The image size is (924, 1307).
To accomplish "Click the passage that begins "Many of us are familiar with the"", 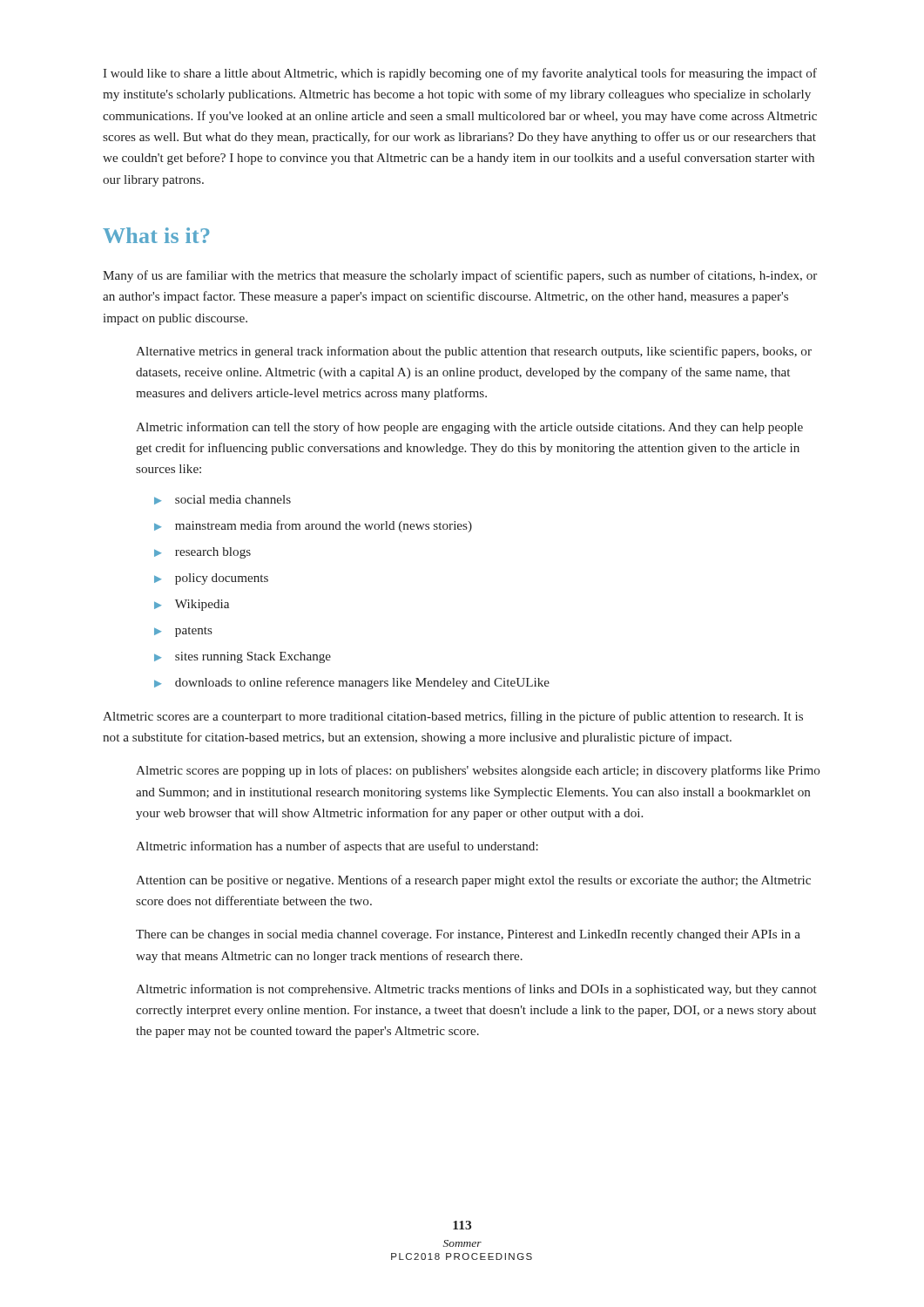I will coord(460,296).
